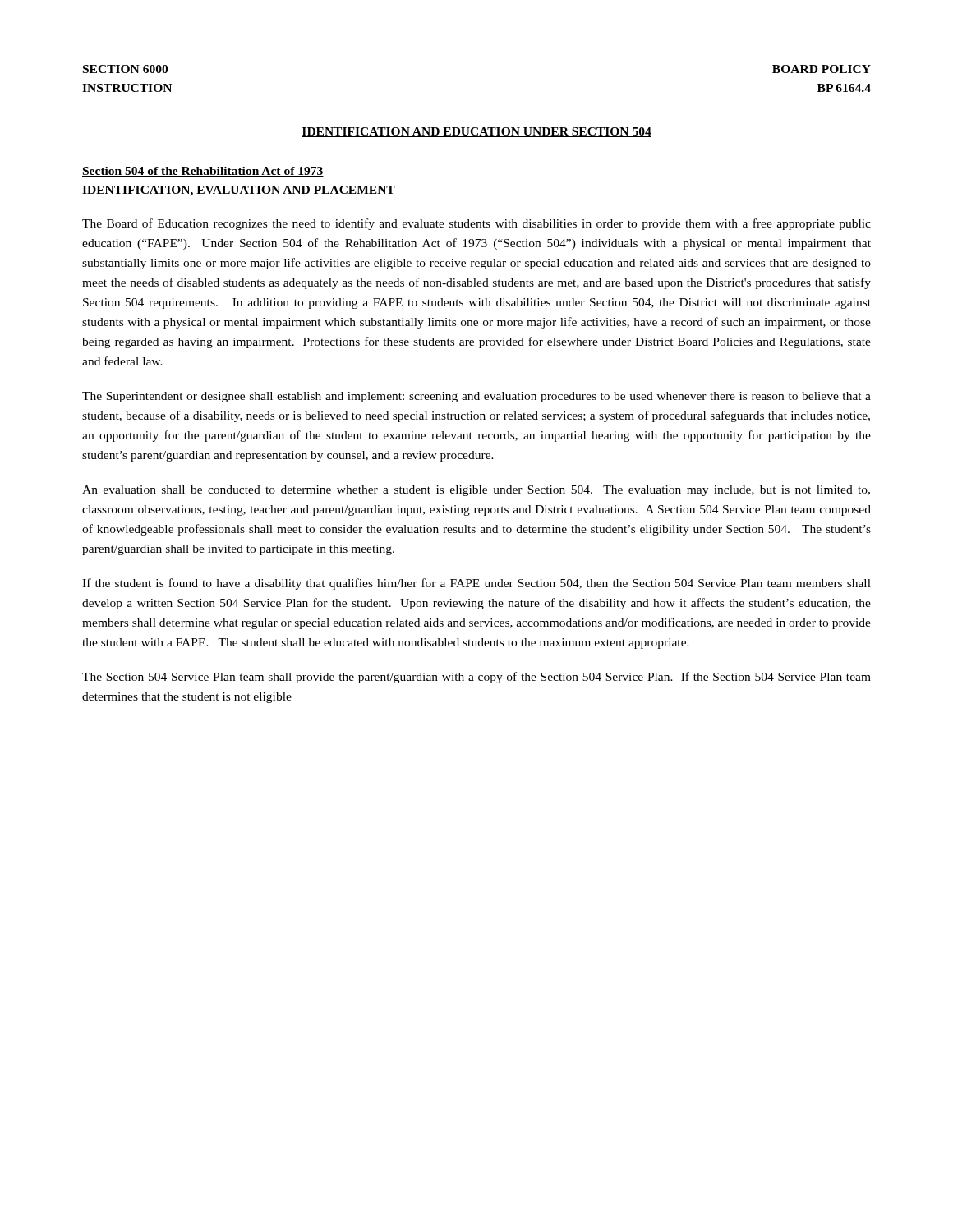Navigate to the block starting "The Section 504 Service"
The image size is (953, 1232).
(x=476, y=686)
